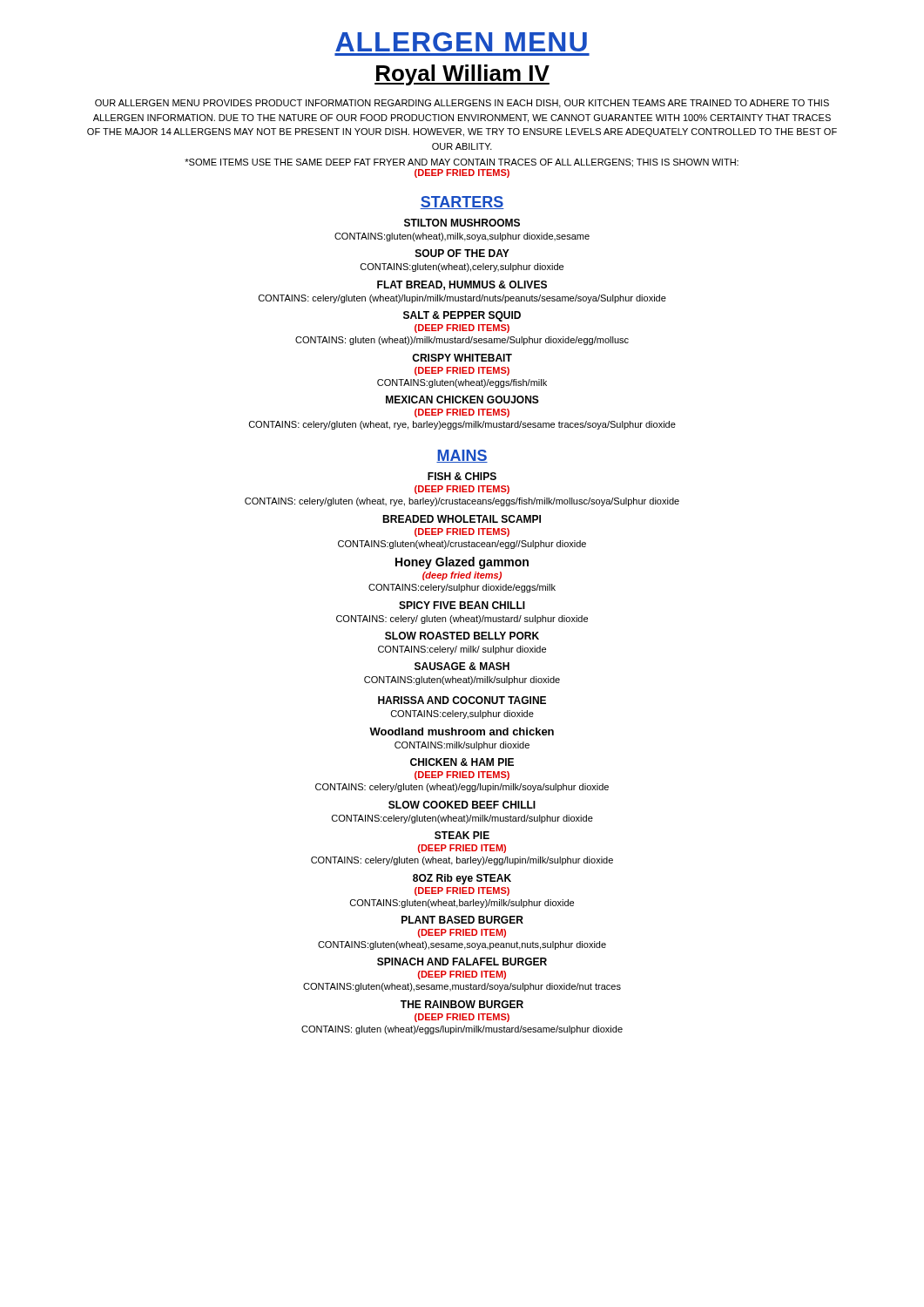Viewport: 924px width, 1307px height.
Task: Select the block starting "CRISPY WHITEBAIT (DEEP FRIED ITEMS) CONTAINS:gluten(wheat)/eggs/fish/milk"
Action: (462, 371)
